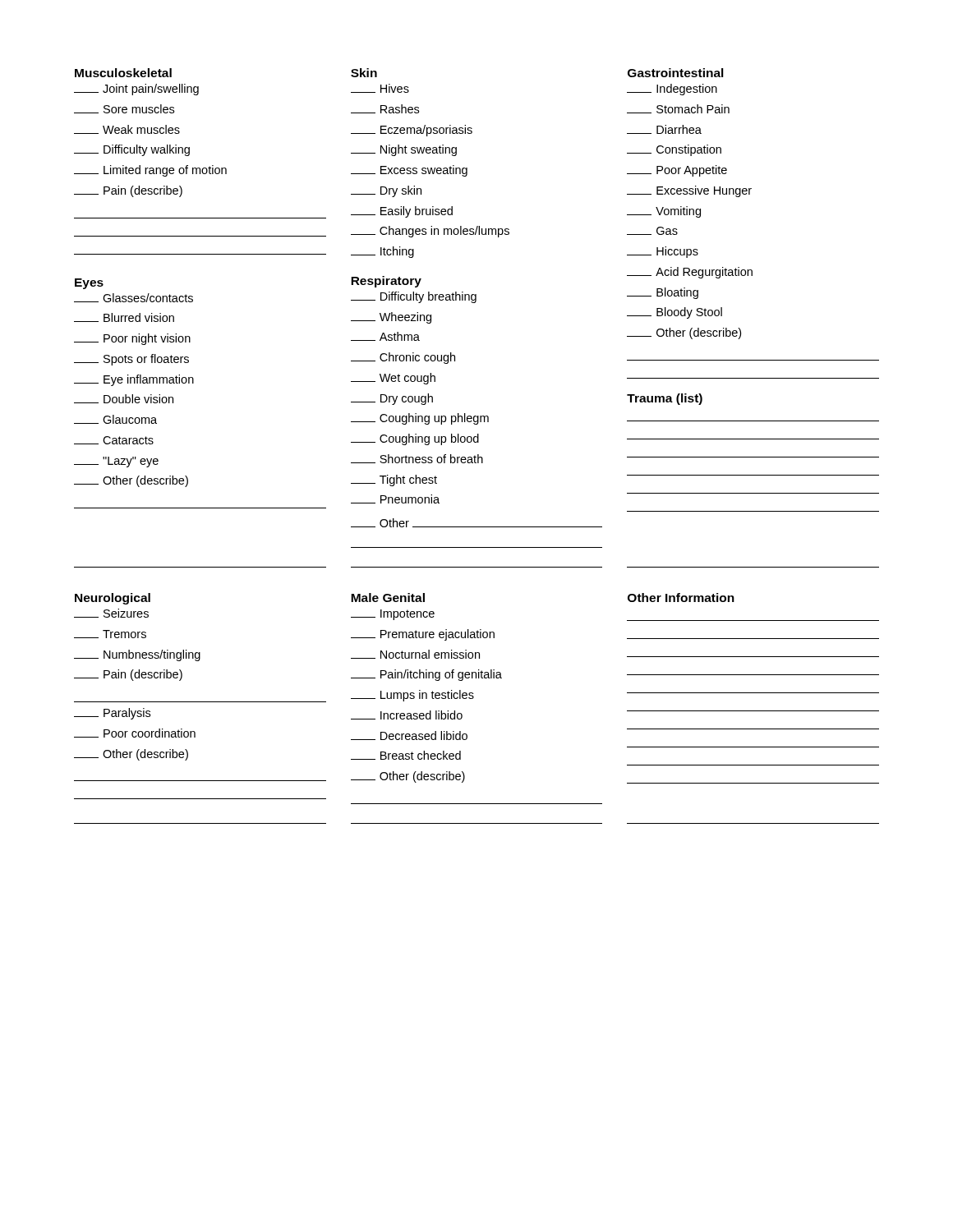Screen dimensions: 1232x953
Task: Find "Nocturnal emission" on this page
Action: tap(416, 654)
